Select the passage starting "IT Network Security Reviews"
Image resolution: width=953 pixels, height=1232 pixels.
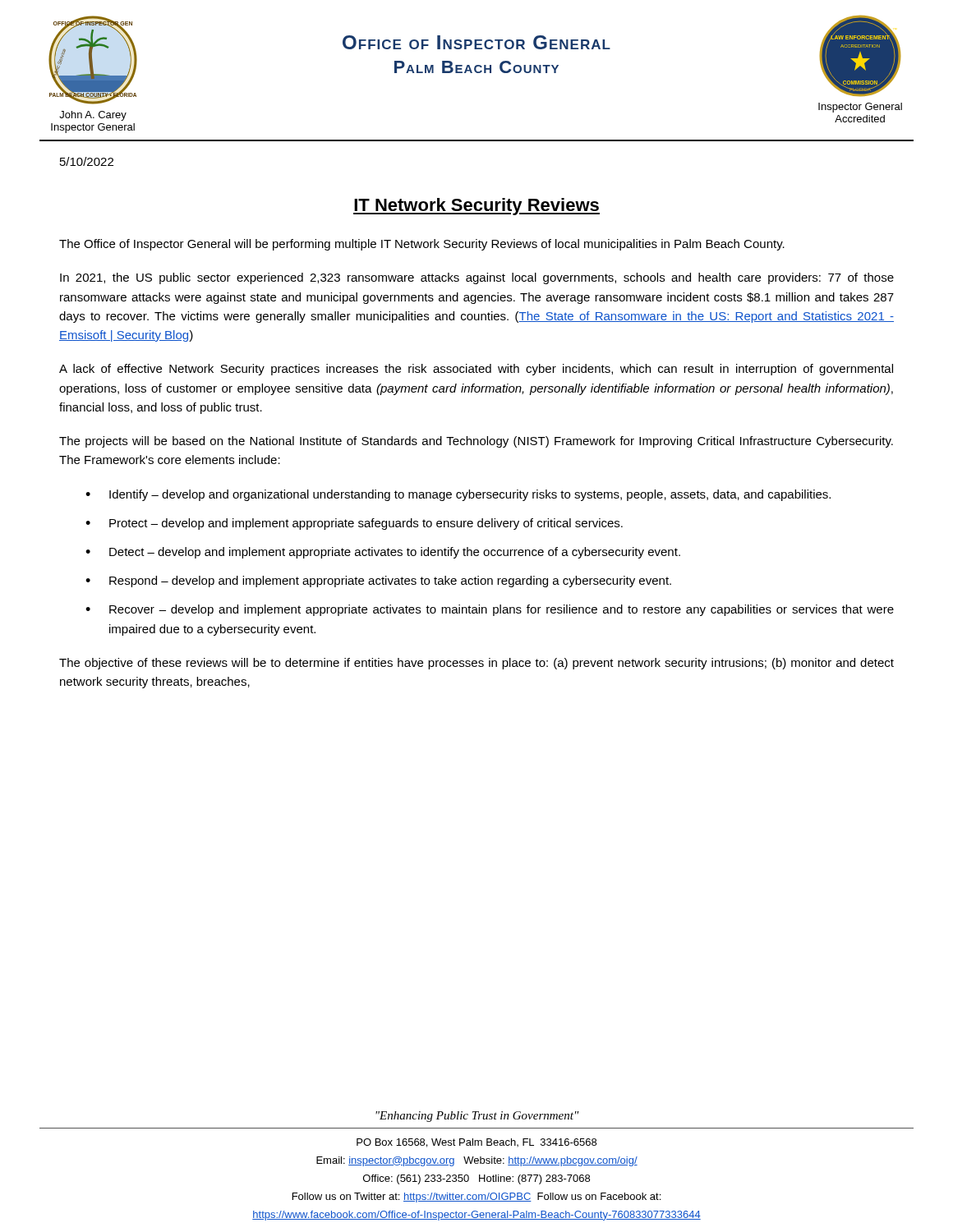pos(476,205)
